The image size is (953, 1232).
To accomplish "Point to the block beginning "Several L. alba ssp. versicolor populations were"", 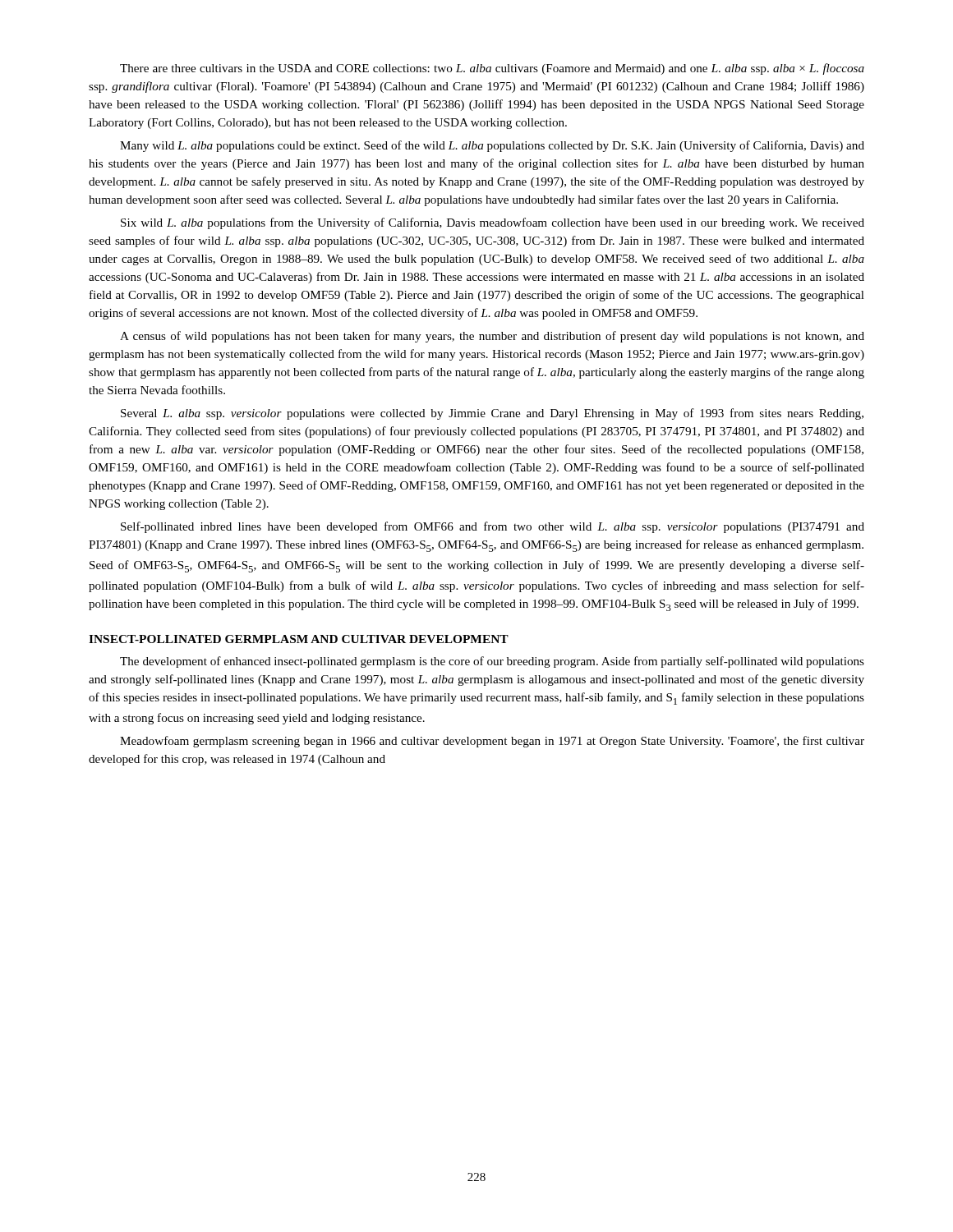I will (476, 458).
